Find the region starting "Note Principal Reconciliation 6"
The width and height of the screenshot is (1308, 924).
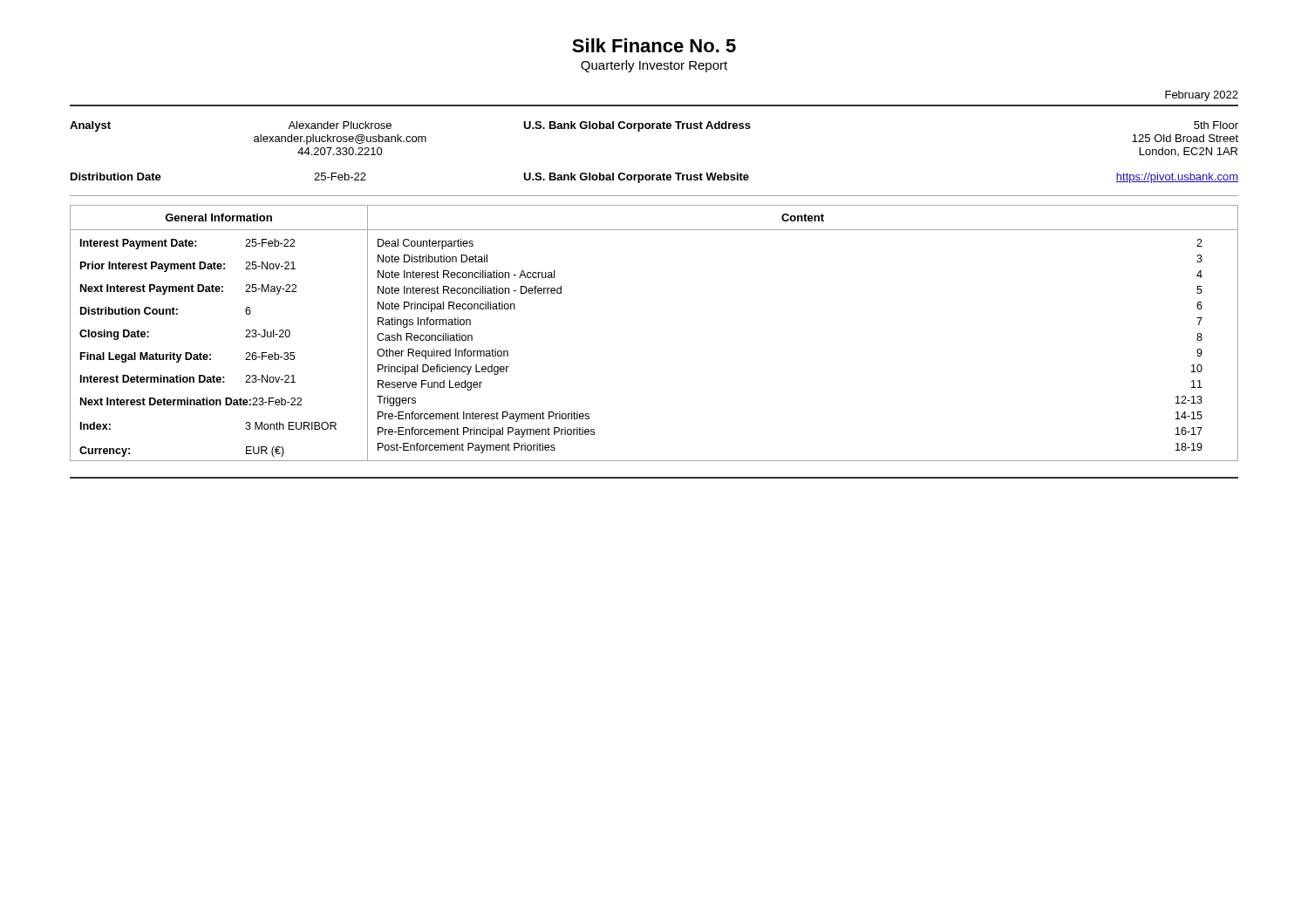tap(443, 306)
